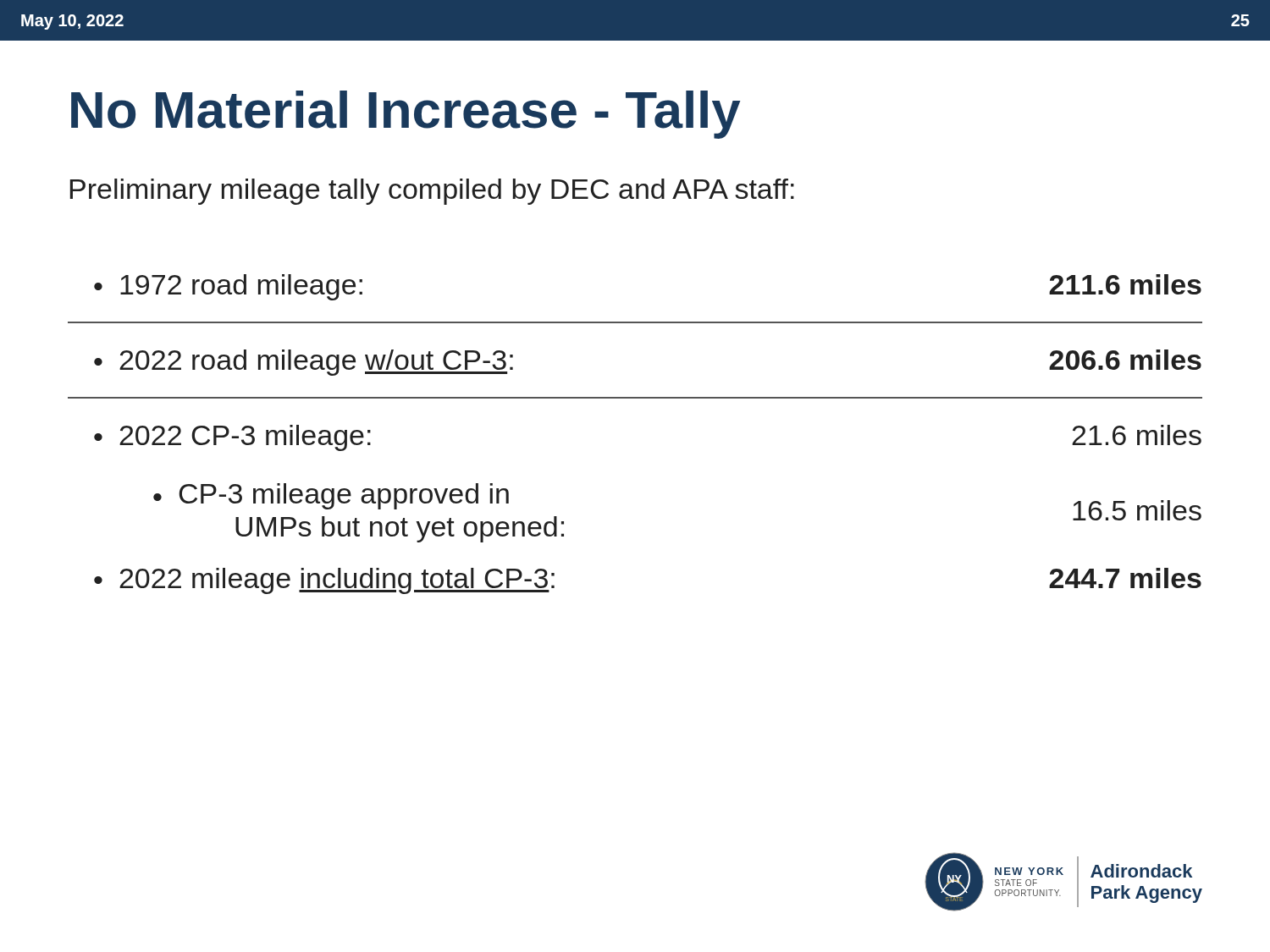Click on the passage starting "• 2022 CP-3 mileage: 21.6 miles"

tap(221, 437)
